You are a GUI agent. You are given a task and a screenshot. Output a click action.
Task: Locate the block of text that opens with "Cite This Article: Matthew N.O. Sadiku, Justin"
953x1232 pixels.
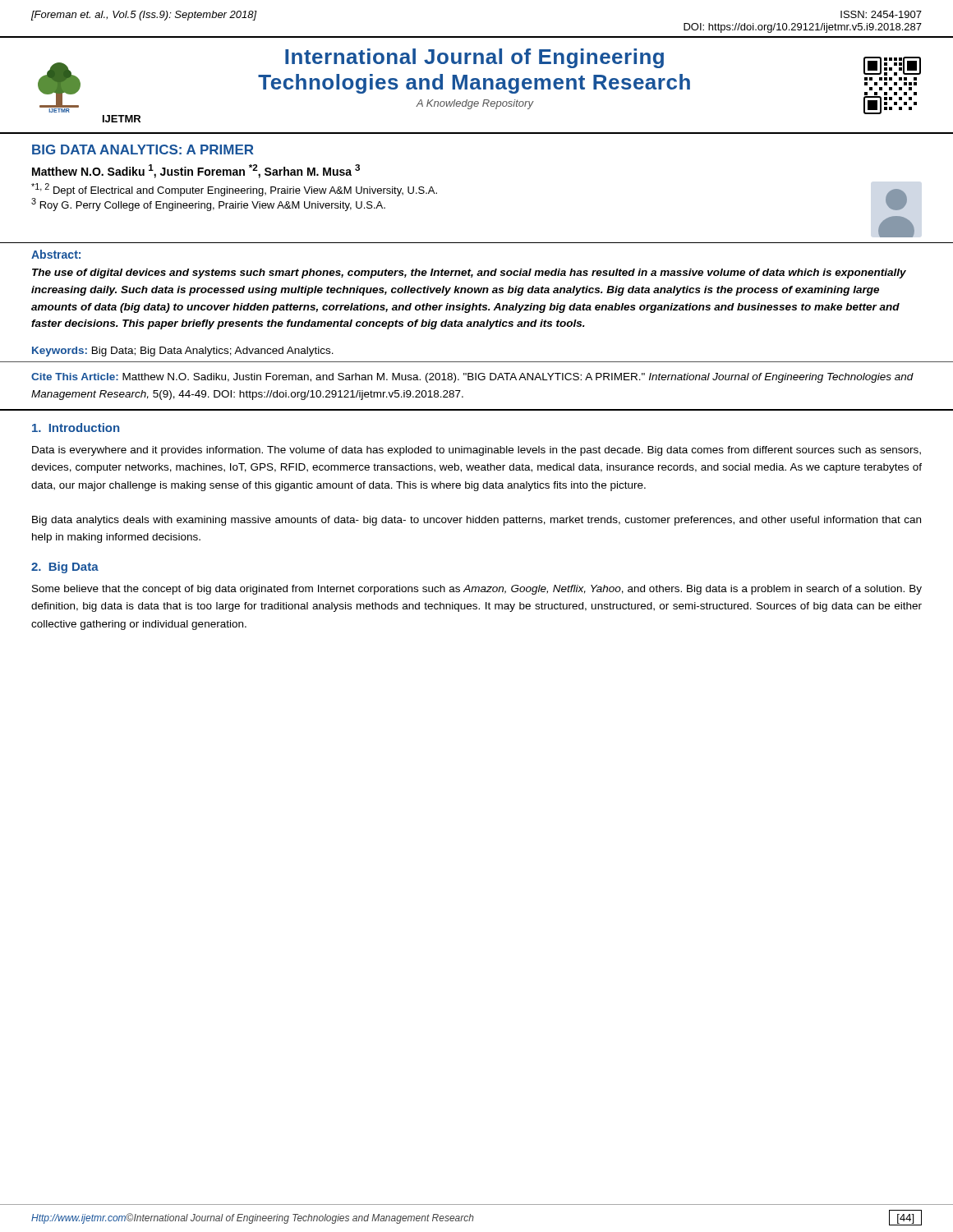[472, 385]
